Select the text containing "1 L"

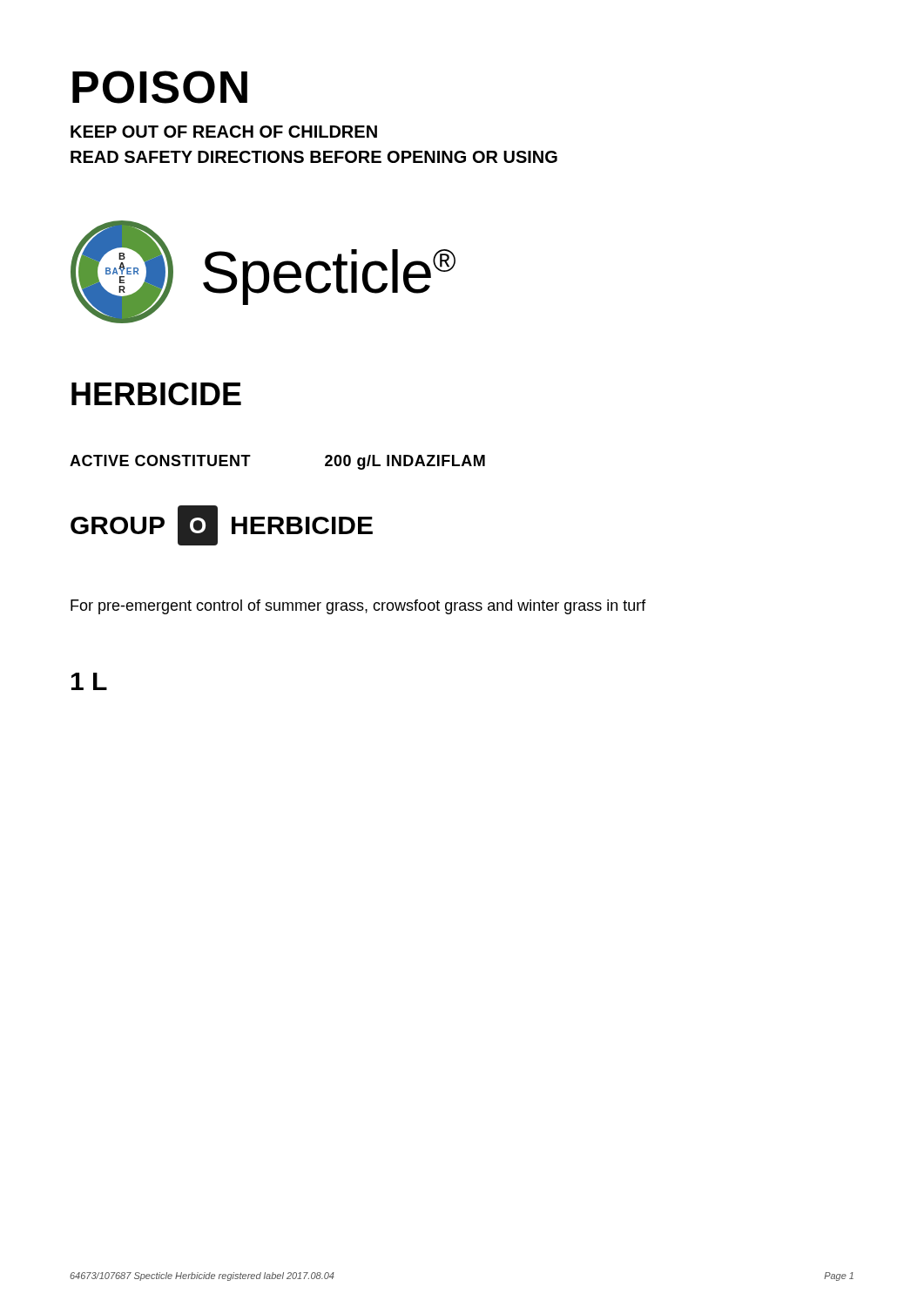pyautogui.click(x=89, y=681)
